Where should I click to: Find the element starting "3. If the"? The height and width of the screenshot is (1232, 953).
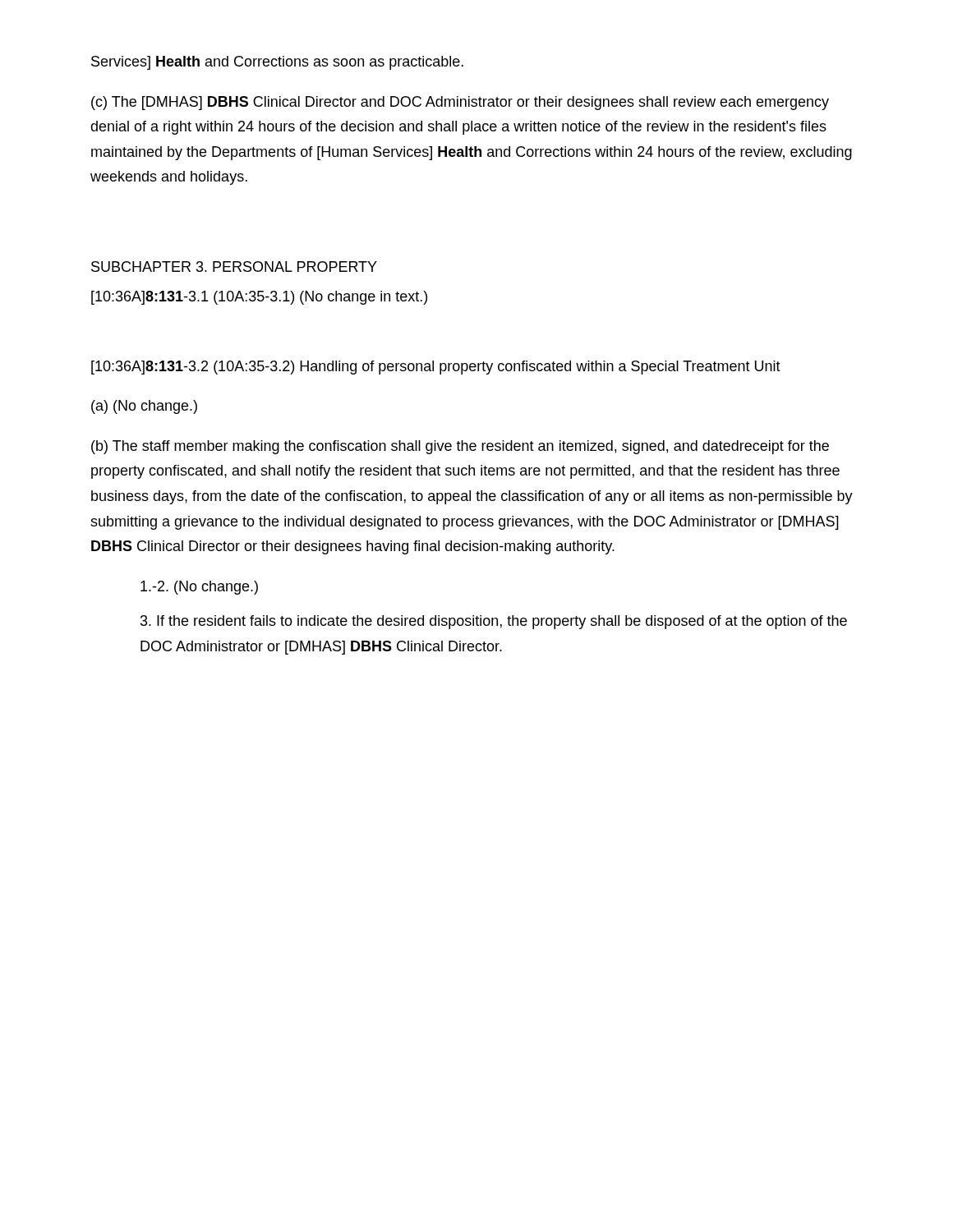click(x=494, y=634)
